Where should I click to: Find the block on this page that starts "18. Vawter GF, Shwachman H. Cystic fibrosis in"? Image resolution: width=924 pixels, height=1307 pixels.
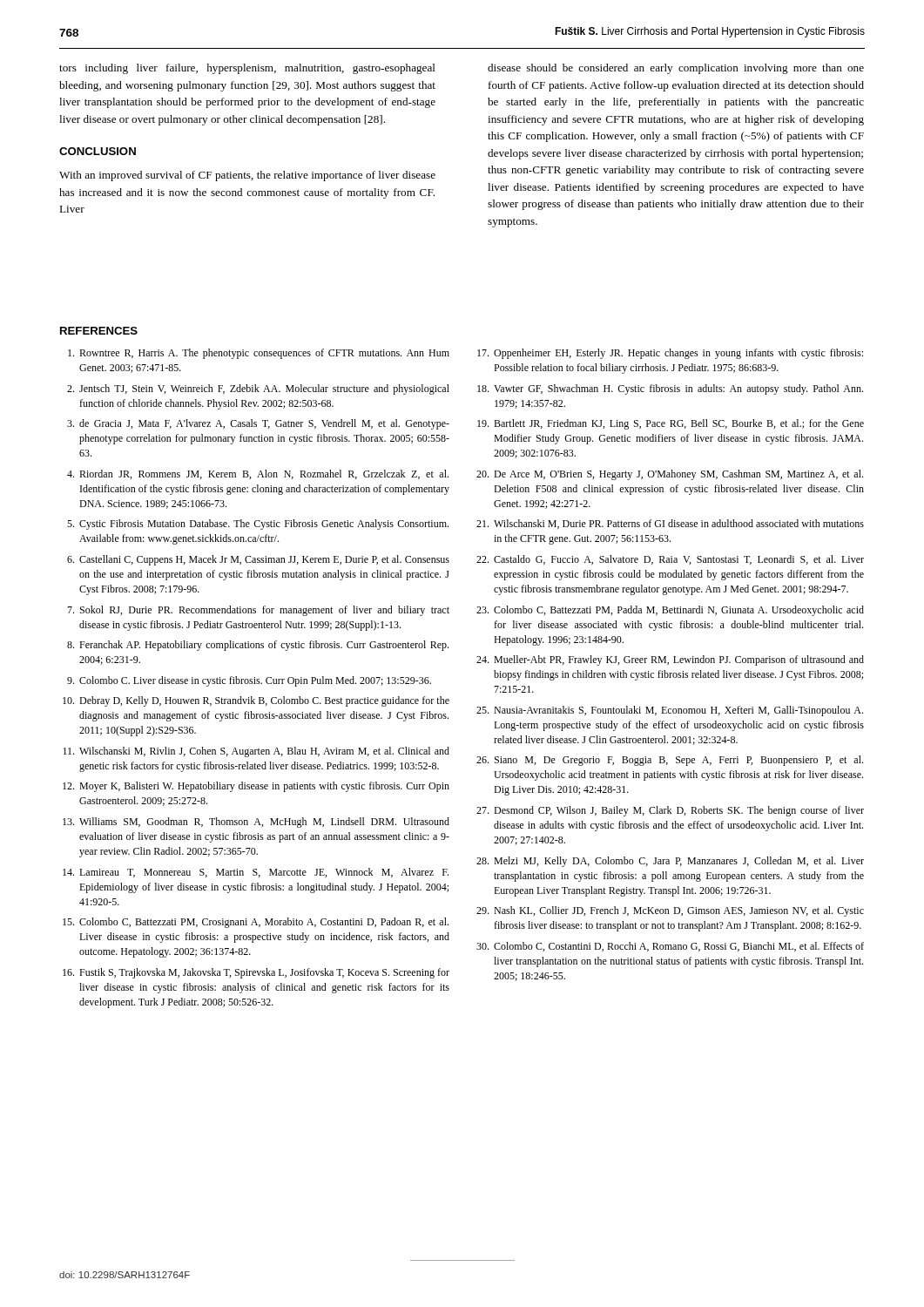[x=669, y=396]
